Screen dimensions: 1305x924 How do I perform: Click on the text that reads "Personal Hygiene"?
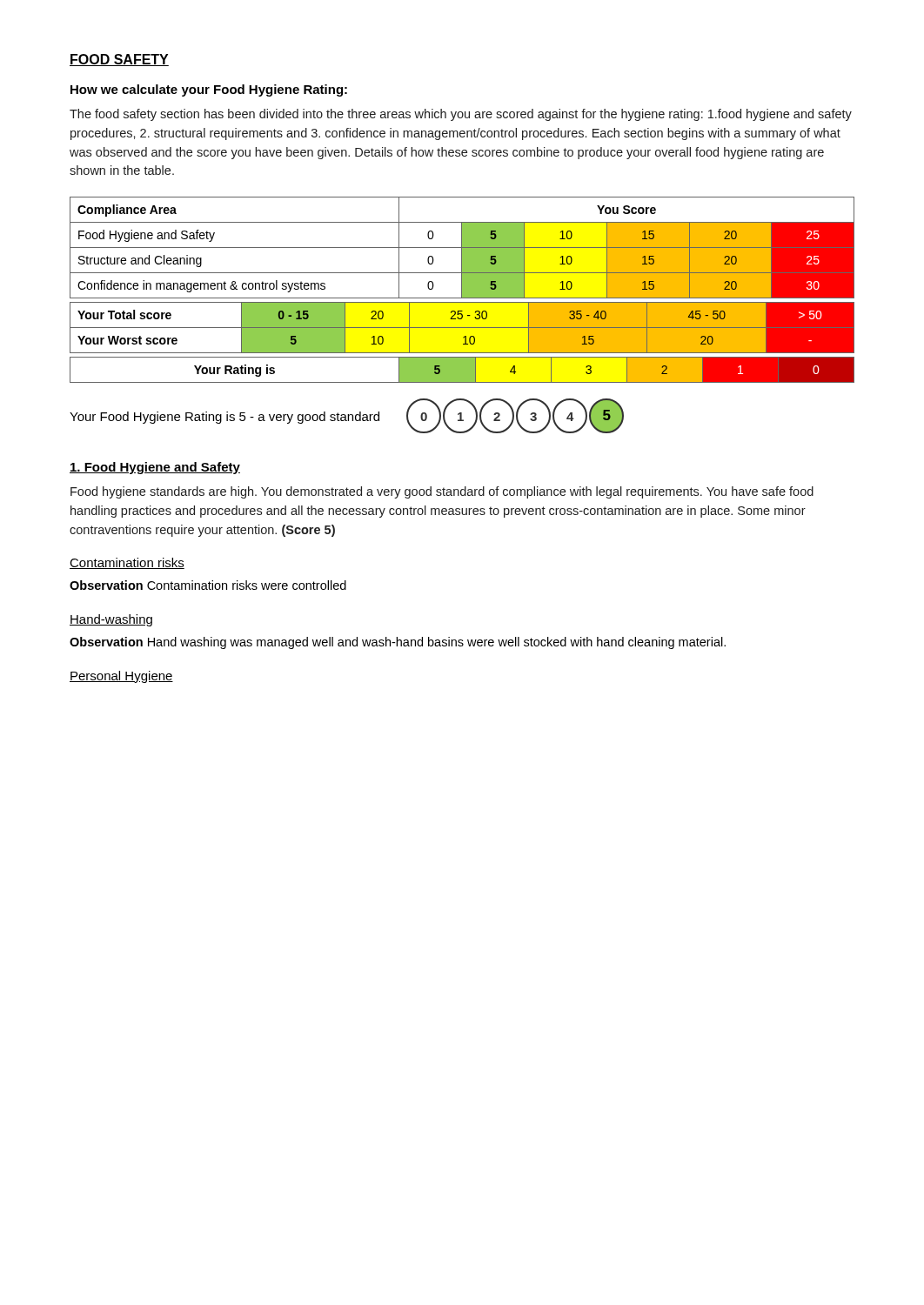[121, 675]
